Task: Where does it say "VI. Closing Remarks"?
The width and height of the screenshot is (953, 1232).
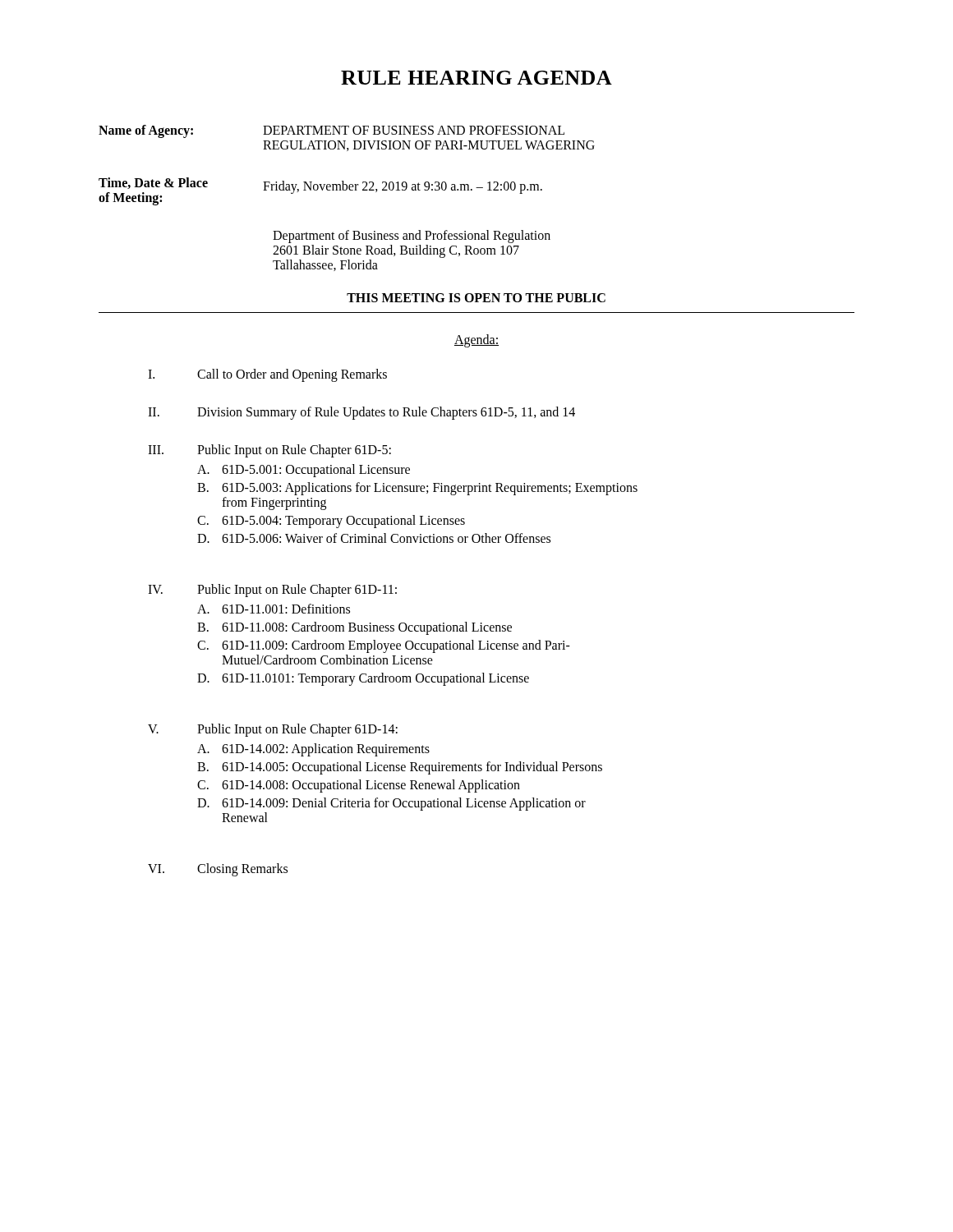Action: 218,870
